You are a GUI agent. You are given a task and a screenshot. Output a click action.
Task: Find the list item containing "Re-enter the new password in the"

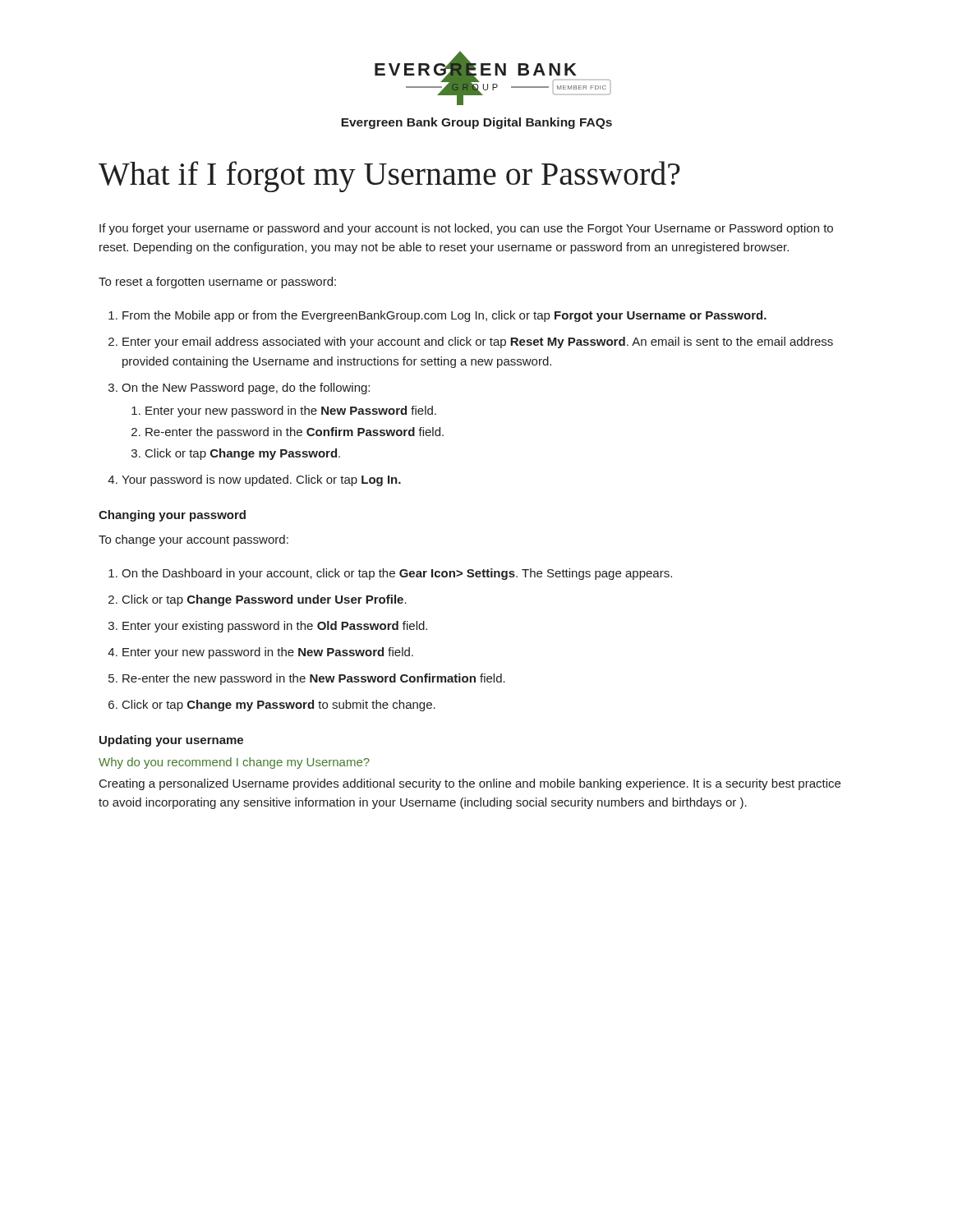tap(314, 678)
